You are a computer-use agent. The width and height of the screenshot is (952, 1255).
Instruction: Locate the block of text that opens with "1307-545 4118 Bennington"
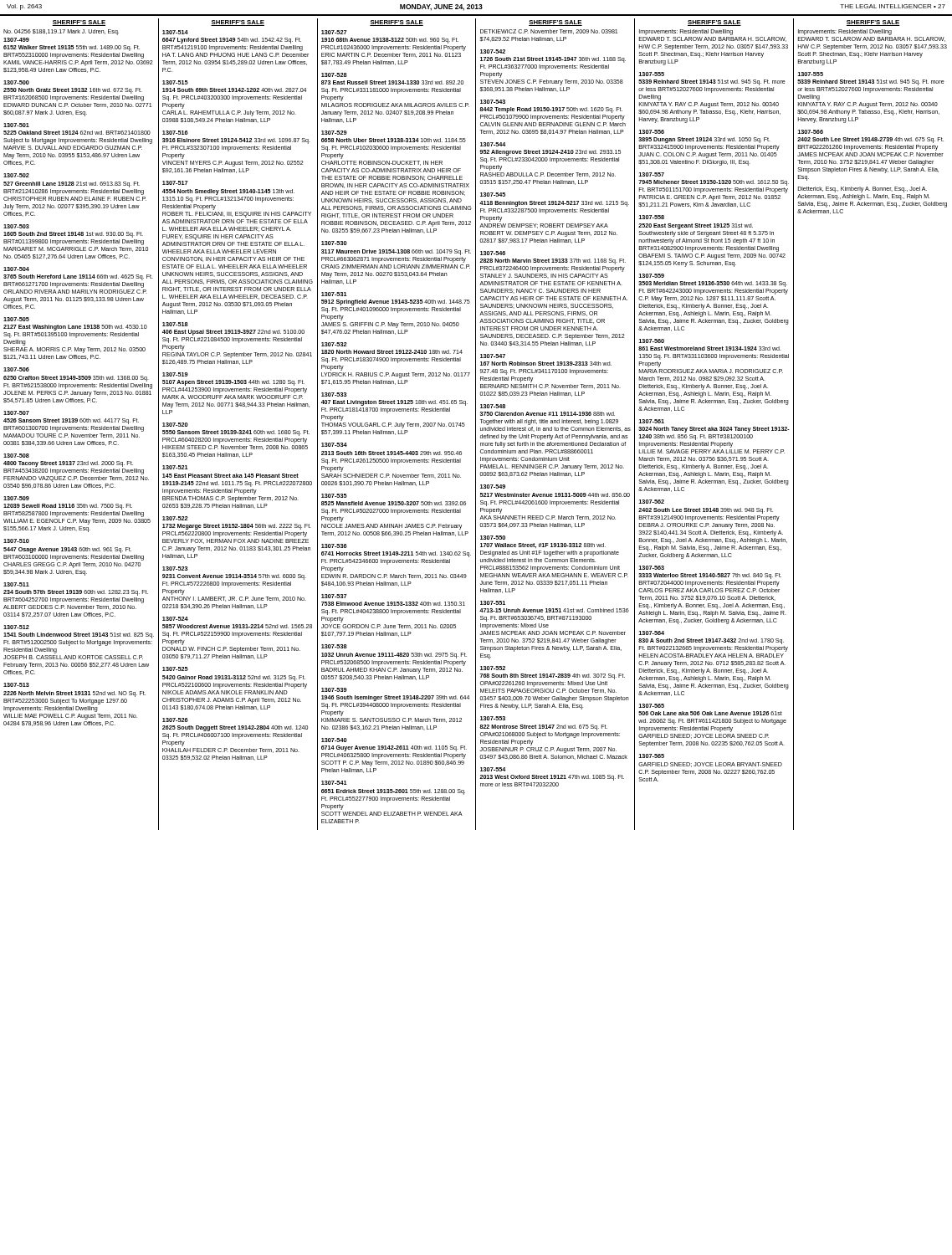point(555,218)
